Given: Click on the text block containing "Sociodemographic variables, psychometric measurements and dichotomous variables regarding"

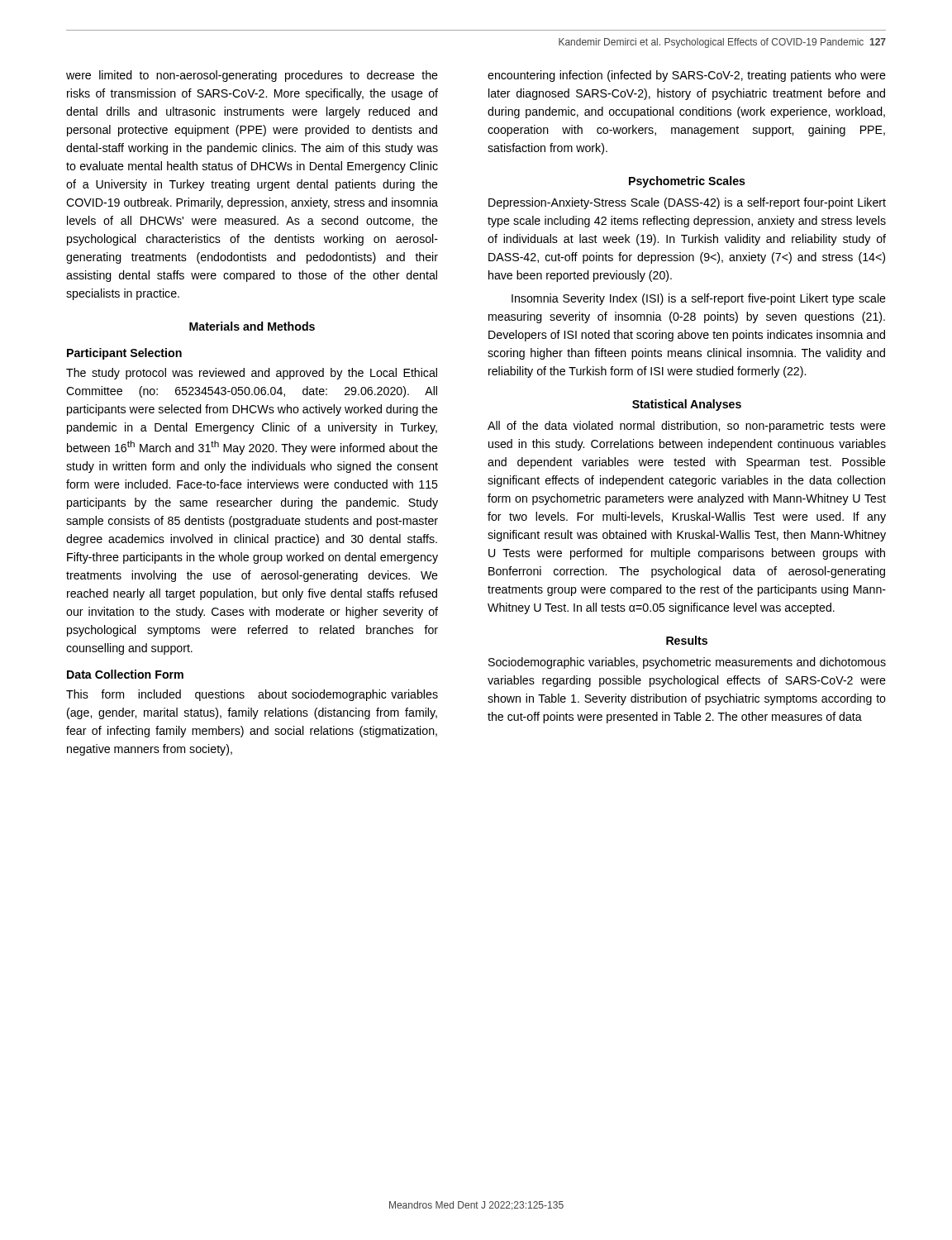Looking at the screenshot, I should pyautogui.click(x=687, y=689).
